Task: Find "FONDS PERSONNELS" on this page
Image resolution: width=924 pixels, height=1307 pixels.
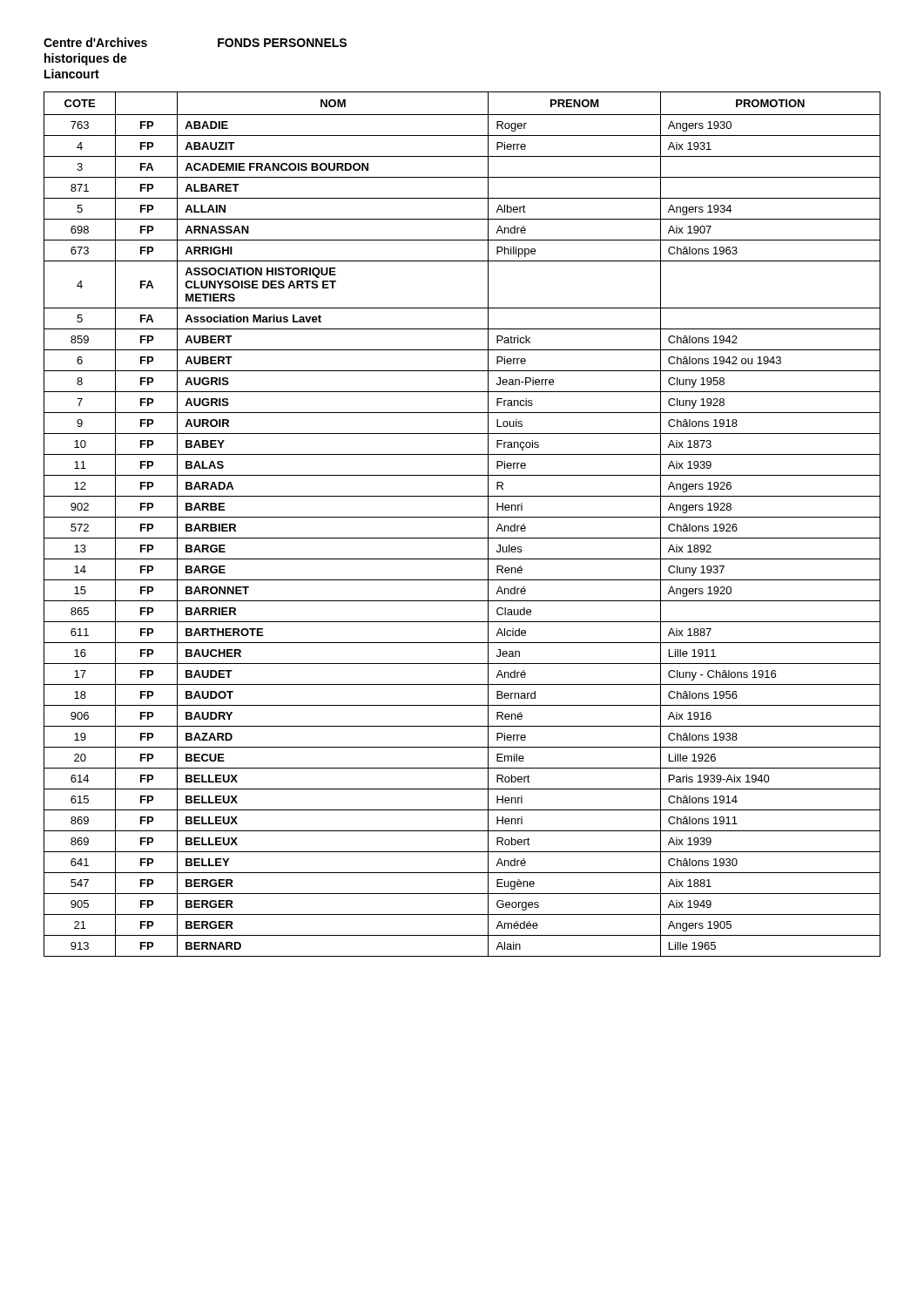Action: (x=282, y=43)
